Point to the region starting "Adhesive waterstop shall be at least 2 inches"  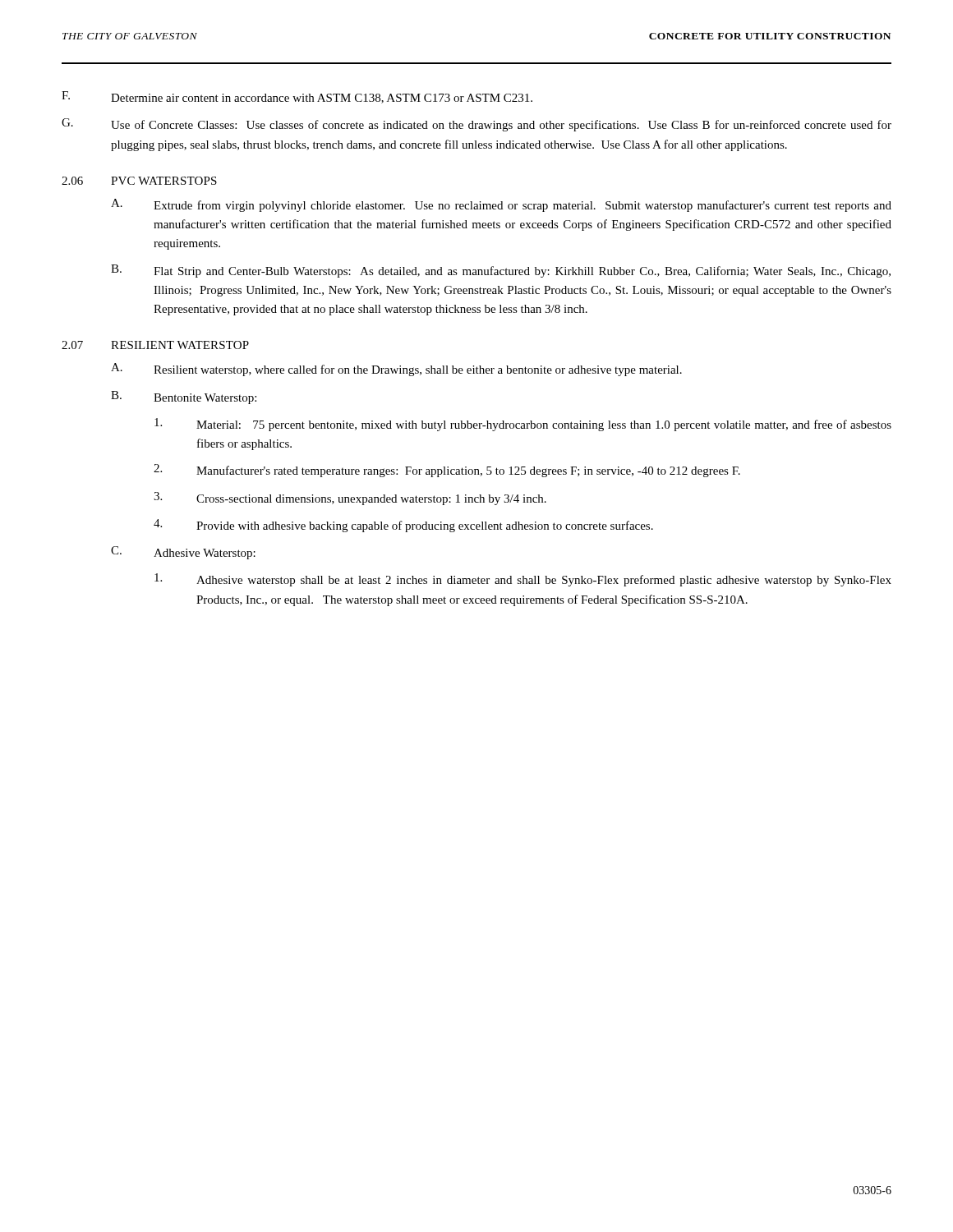click(x=522, y=590)
